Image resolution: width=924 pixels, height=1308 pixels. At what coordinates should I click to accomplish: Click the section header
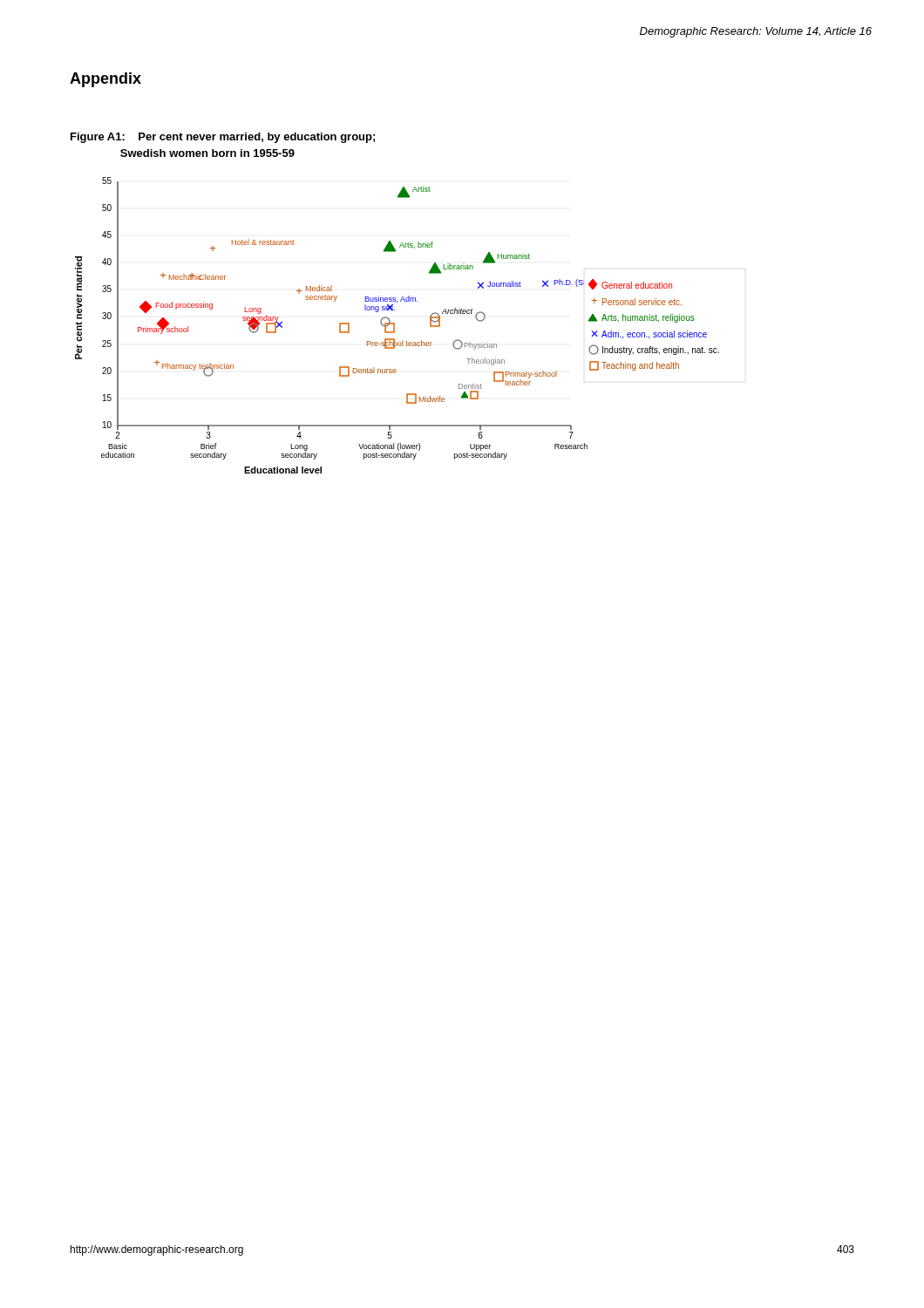click(x=105, y=78)
